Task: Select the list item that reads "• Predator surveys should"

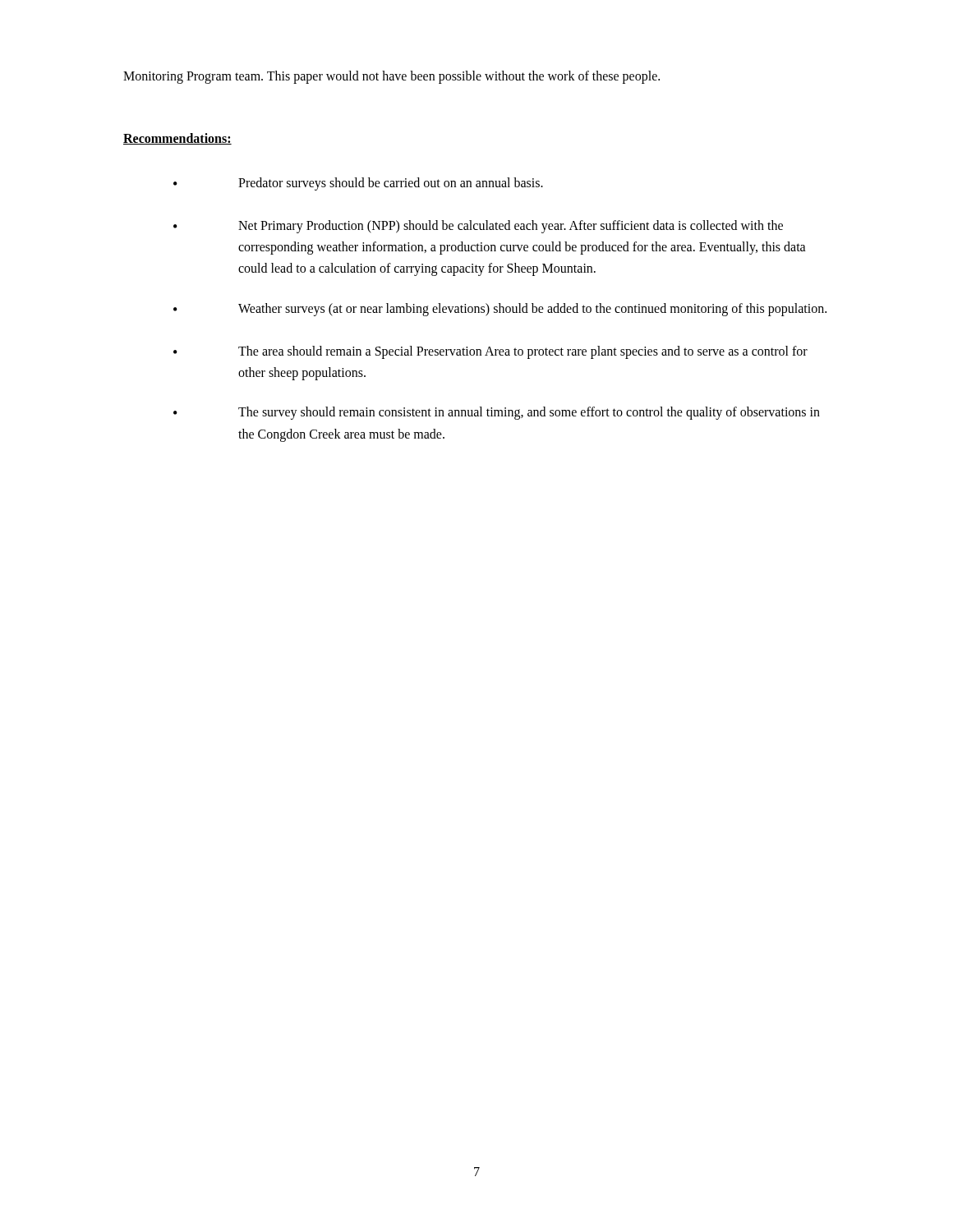Action: coord(333,185)
